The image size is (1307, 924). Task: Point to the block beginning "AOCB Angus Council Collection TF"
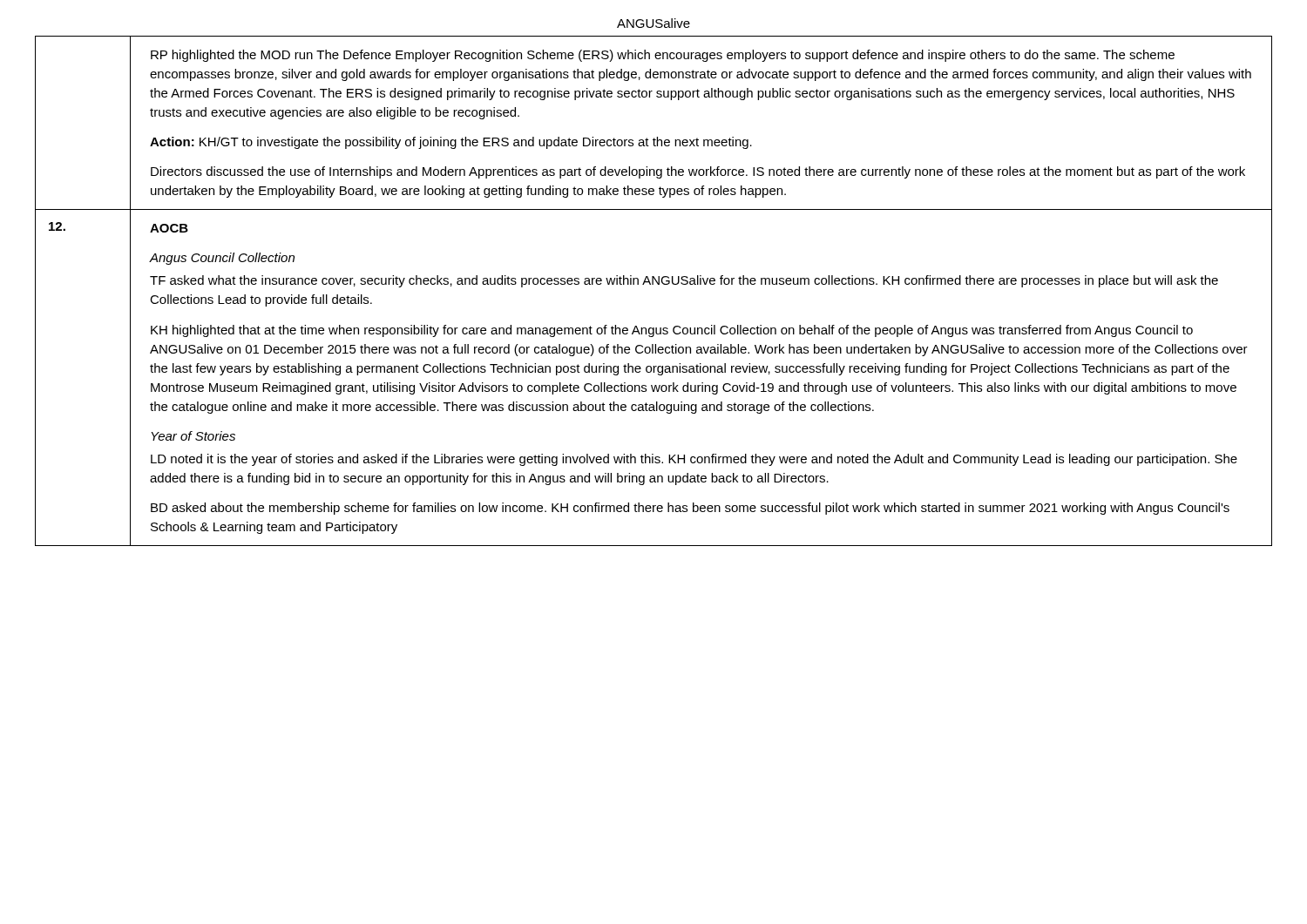coord(701,378)
